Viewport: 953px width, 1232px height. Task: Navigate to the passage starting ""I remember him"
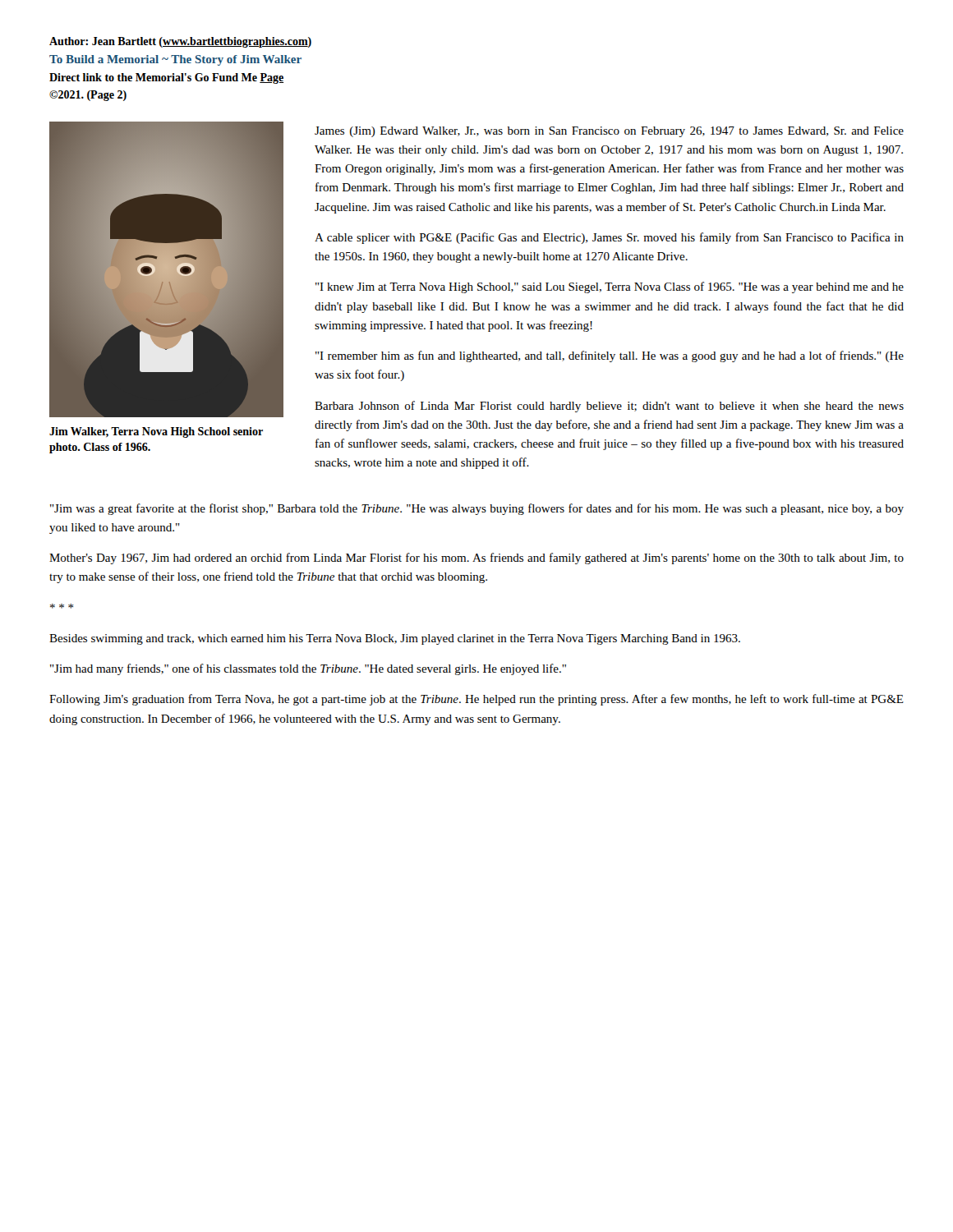[609, 366]
